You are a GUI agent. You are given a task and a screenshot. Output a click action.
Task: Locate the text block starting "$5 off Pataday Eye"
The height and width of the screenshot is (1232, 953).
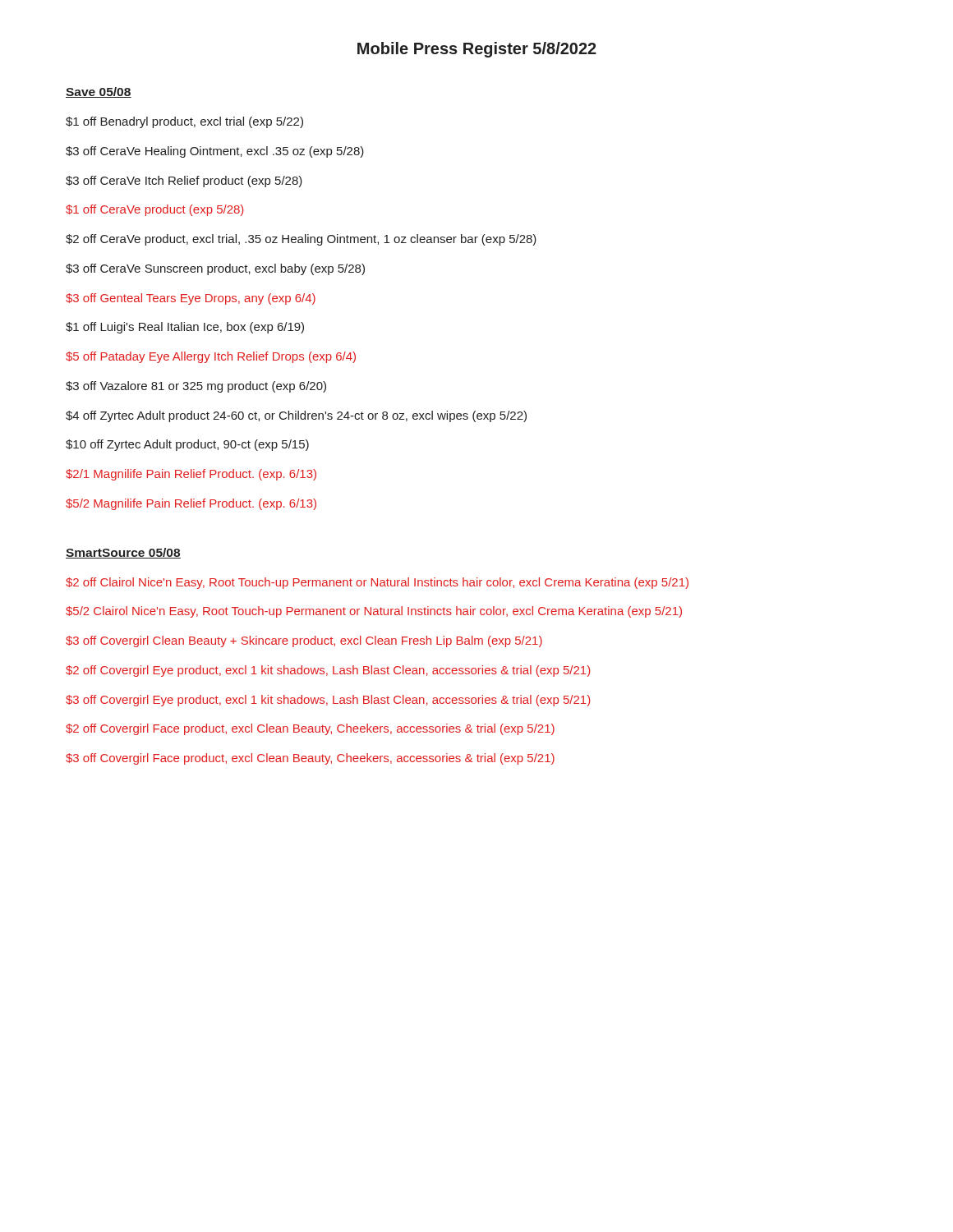click(211, 356)
